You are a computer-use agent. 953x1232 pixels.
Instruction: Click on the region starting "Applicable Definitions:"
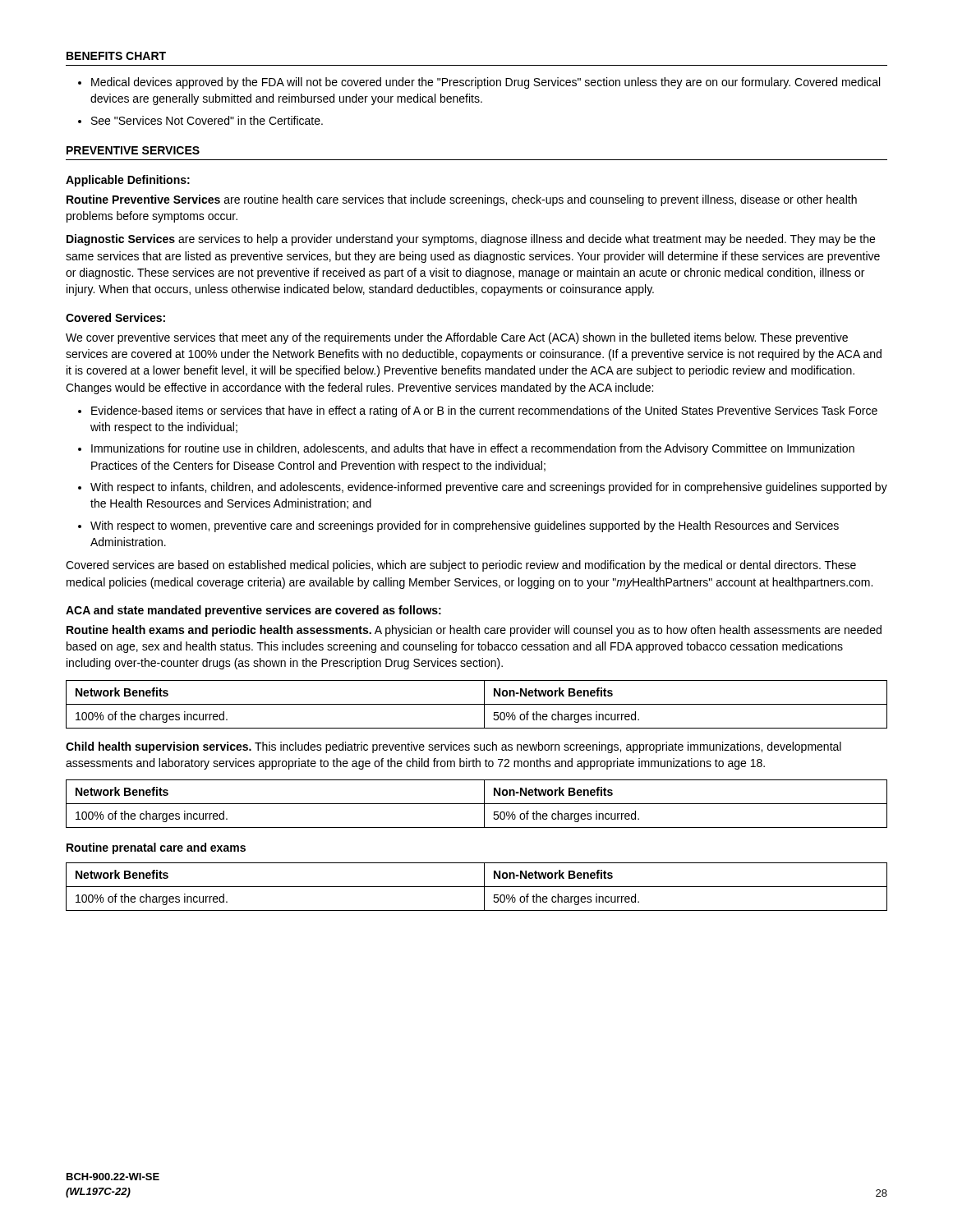(128, 180)
